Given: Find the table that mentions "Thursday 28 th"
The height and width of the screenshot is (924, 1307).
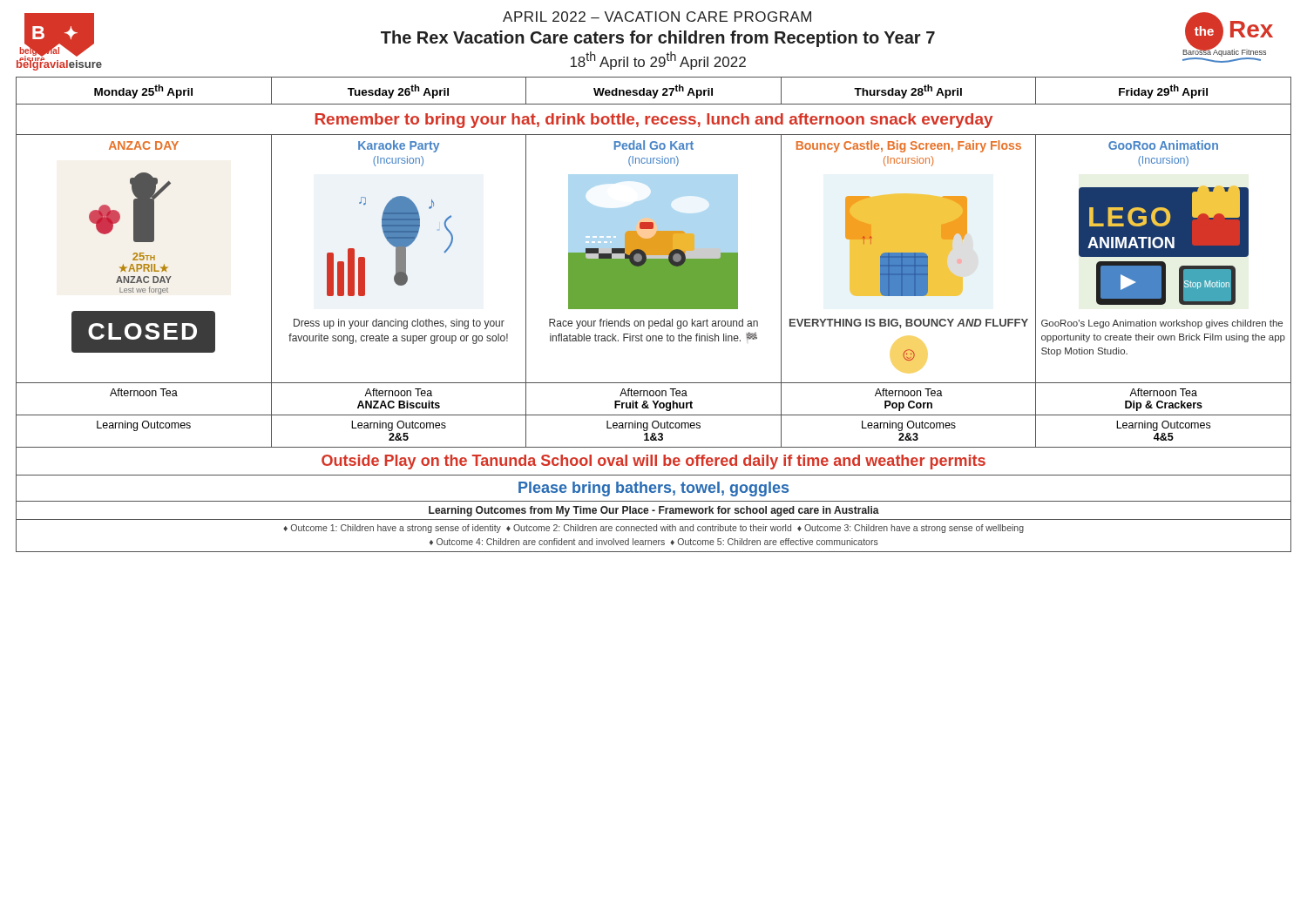Looking at the screenshot, I should coord(654,314).
